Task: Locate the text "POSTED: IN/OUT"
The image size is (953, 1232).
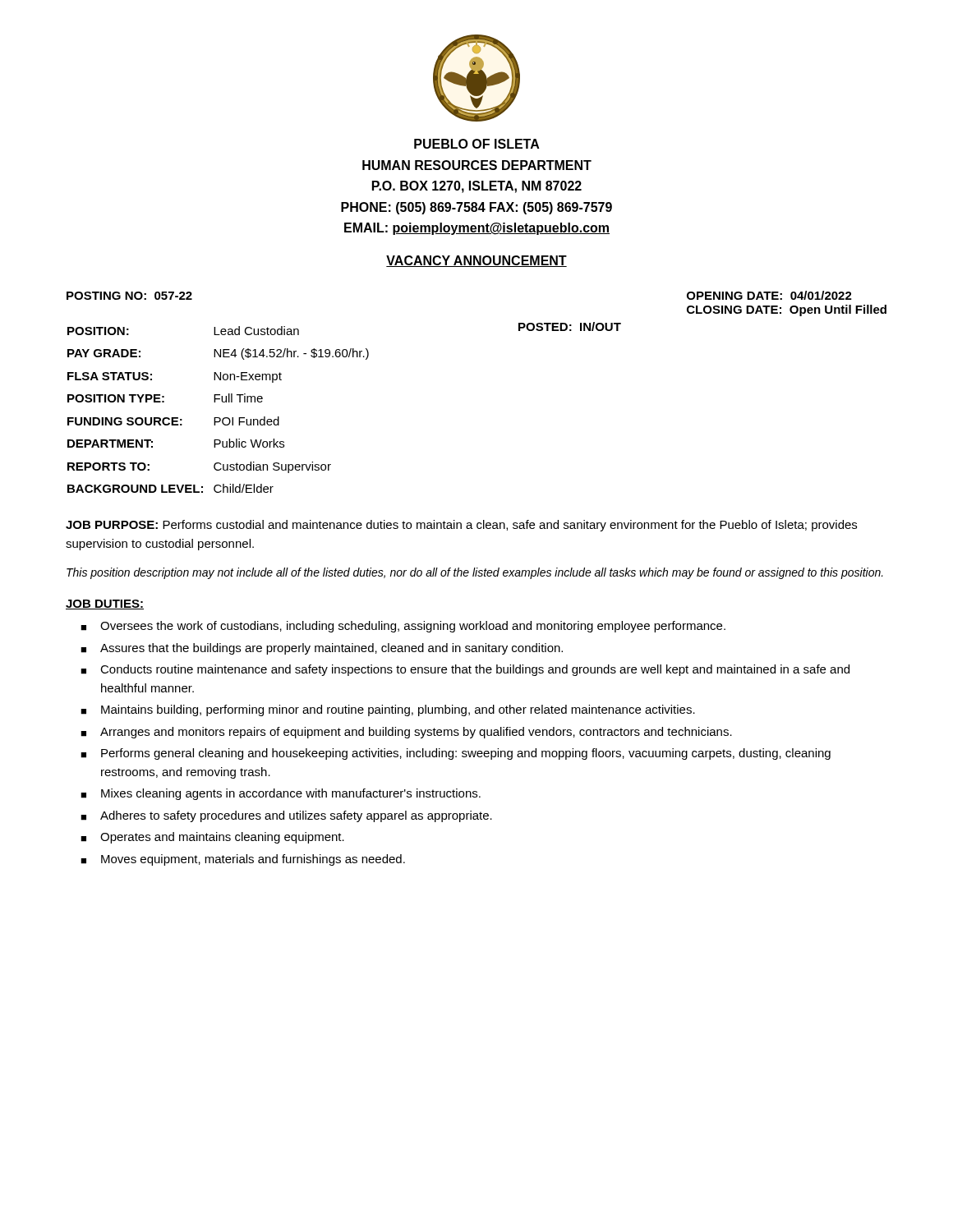Action: pos(569,326)
